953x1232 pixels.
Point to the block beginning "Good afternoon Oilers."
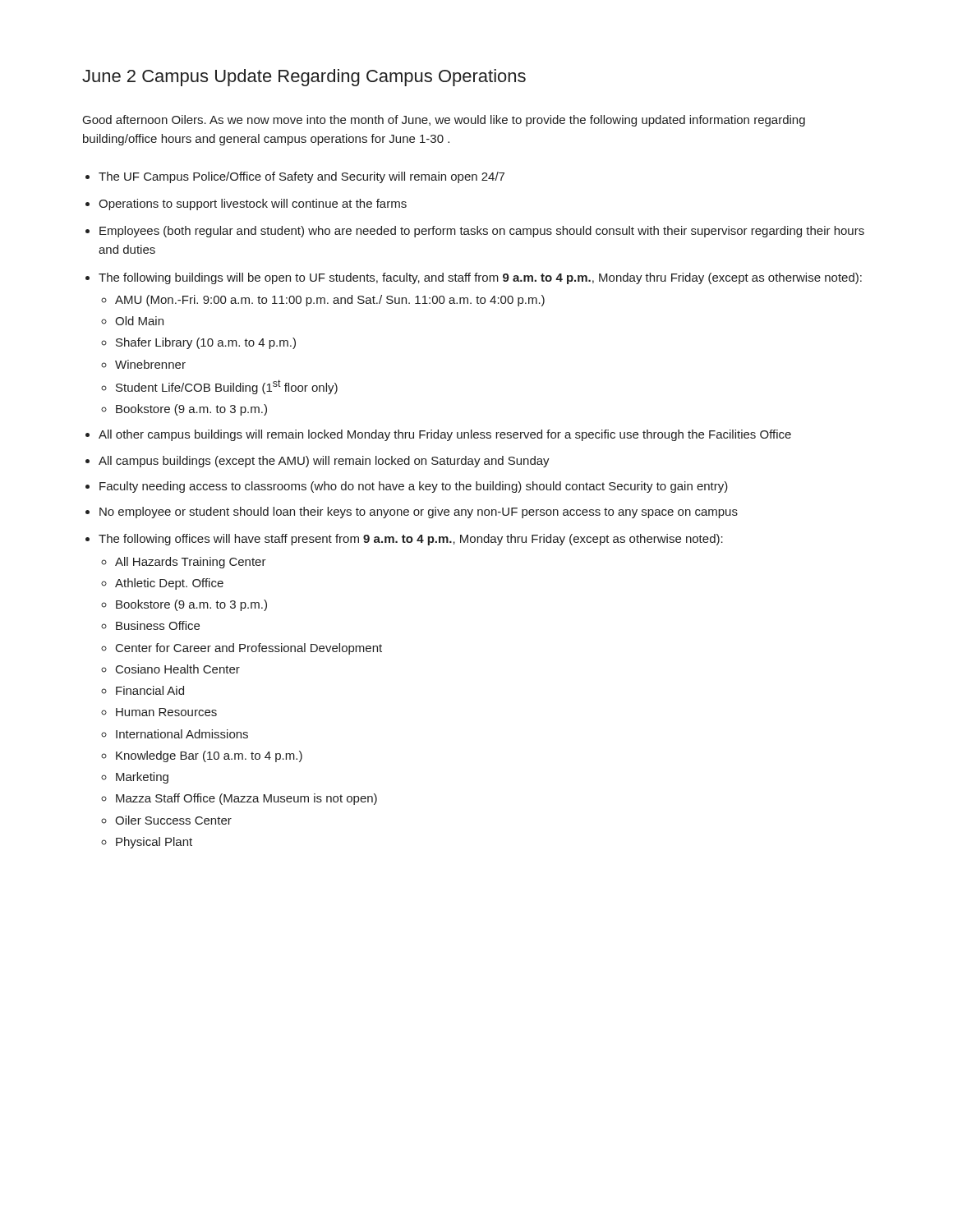click(x=444, y=129)
